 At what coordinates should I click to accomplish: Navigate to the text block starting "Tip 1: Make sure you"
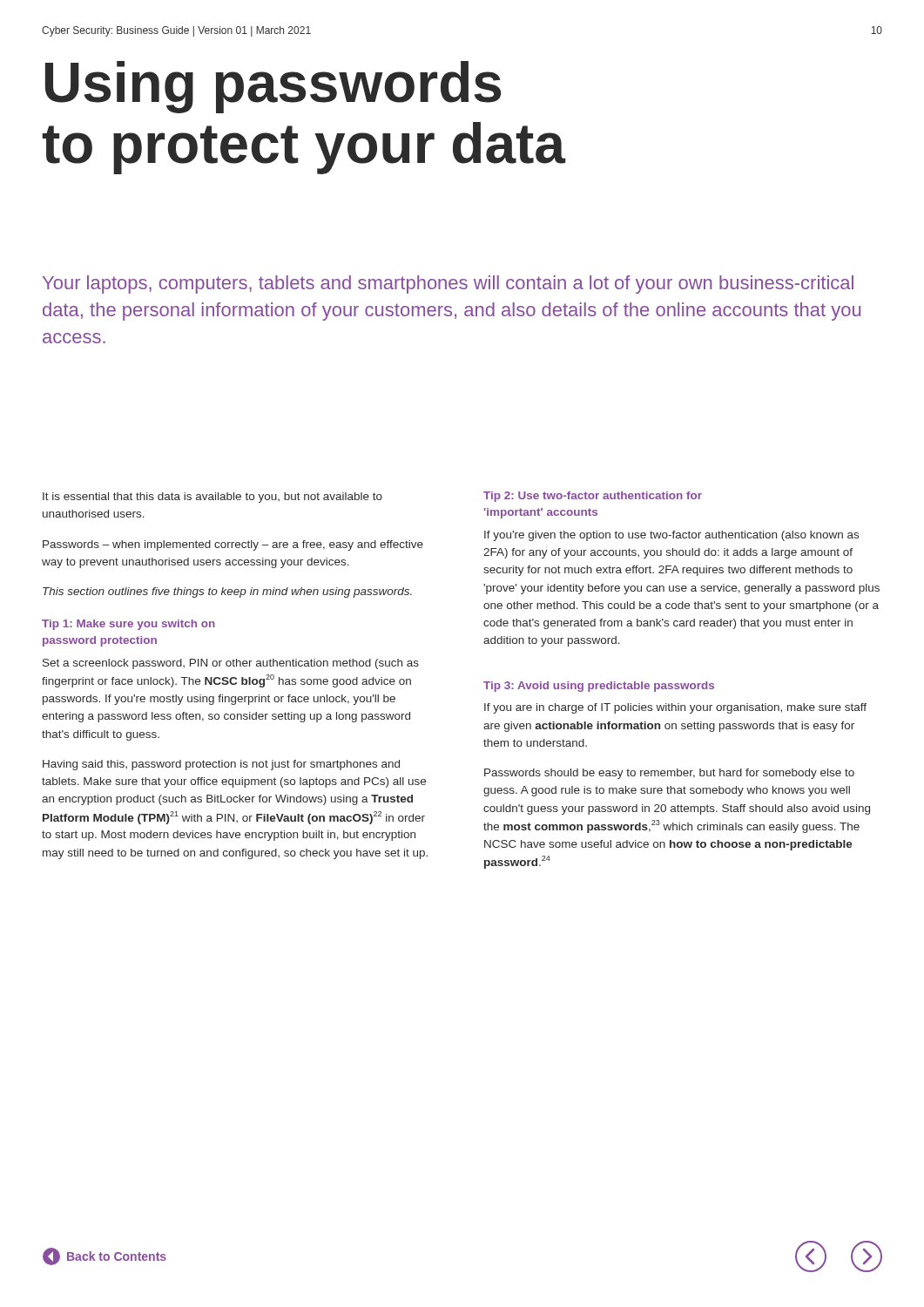coord(128,625)
